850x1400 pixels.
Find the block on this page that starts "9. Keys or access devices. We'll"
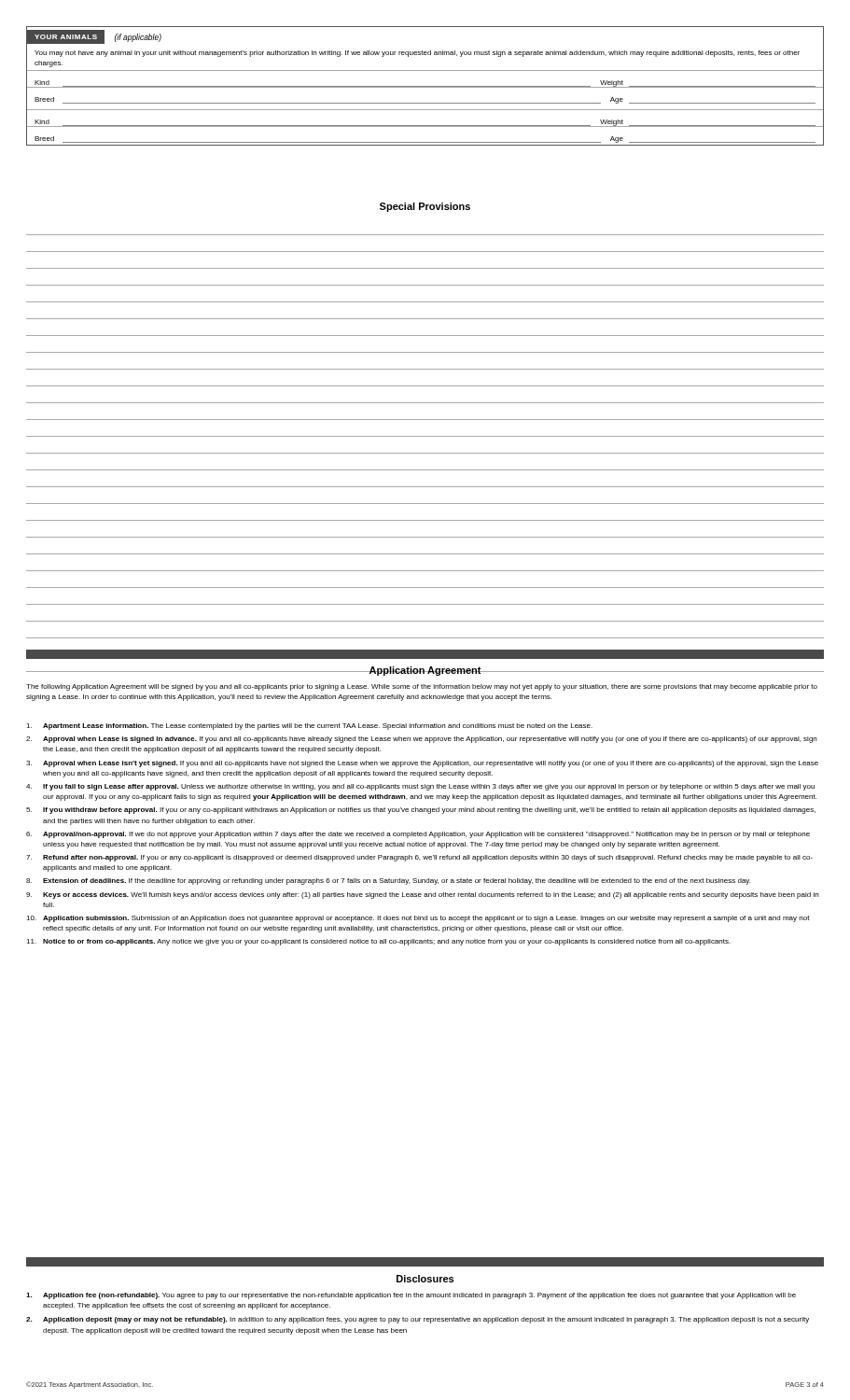(x=425, y=900)
